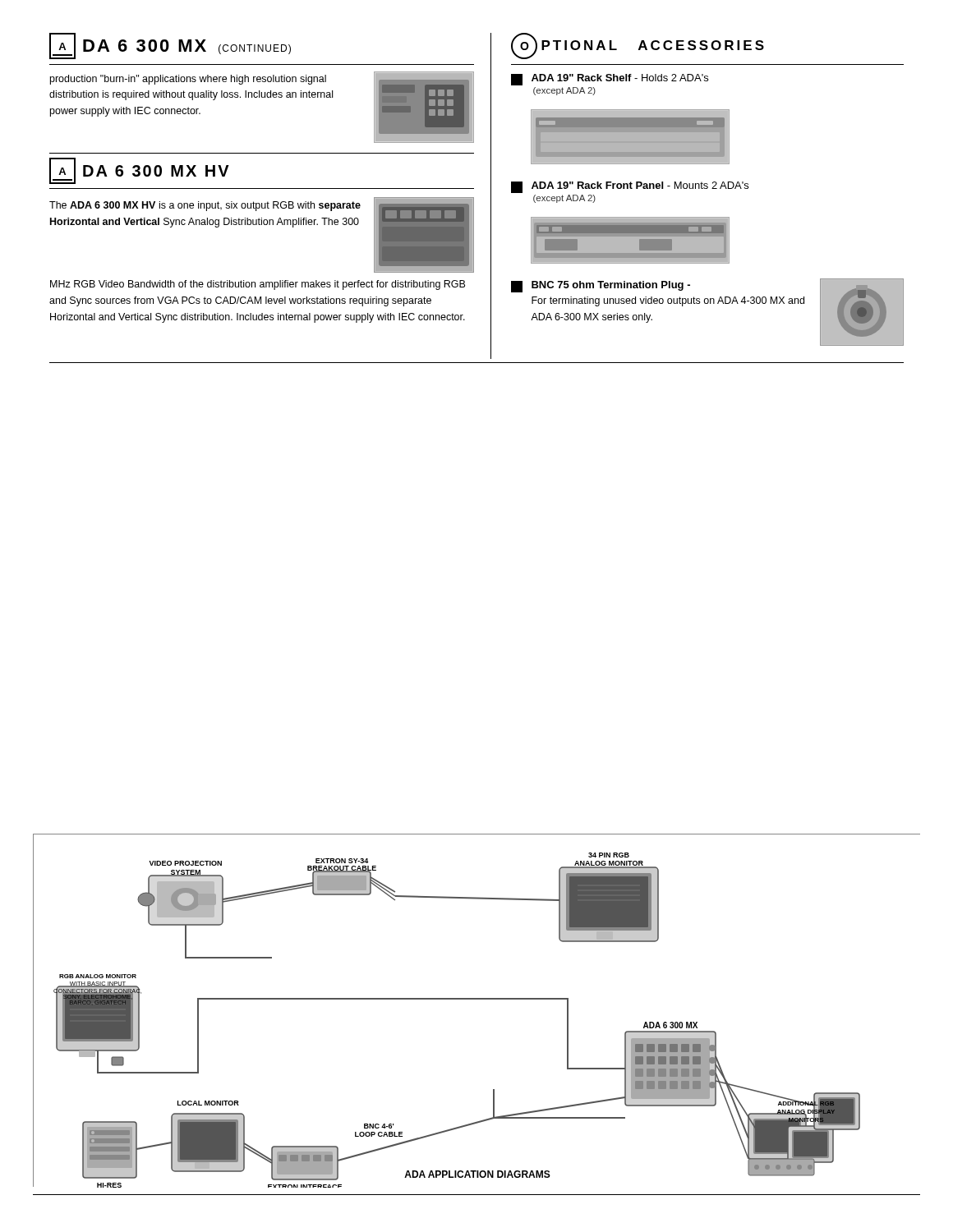Locate the text "A DA 6 300 MX HV"

(140, 171)
